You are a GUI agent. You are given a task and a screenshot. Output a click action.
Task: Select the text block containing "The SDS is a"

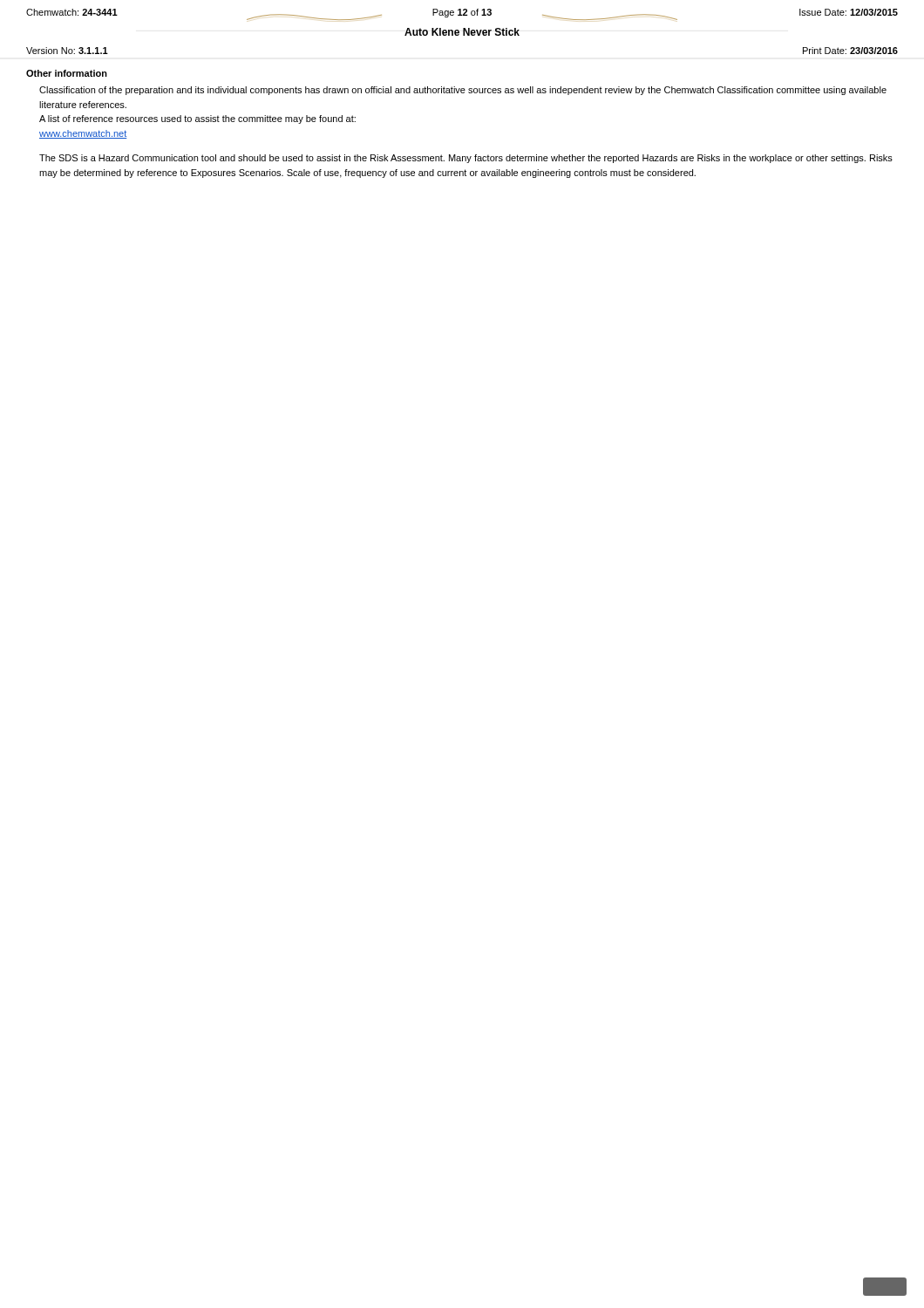466,165
